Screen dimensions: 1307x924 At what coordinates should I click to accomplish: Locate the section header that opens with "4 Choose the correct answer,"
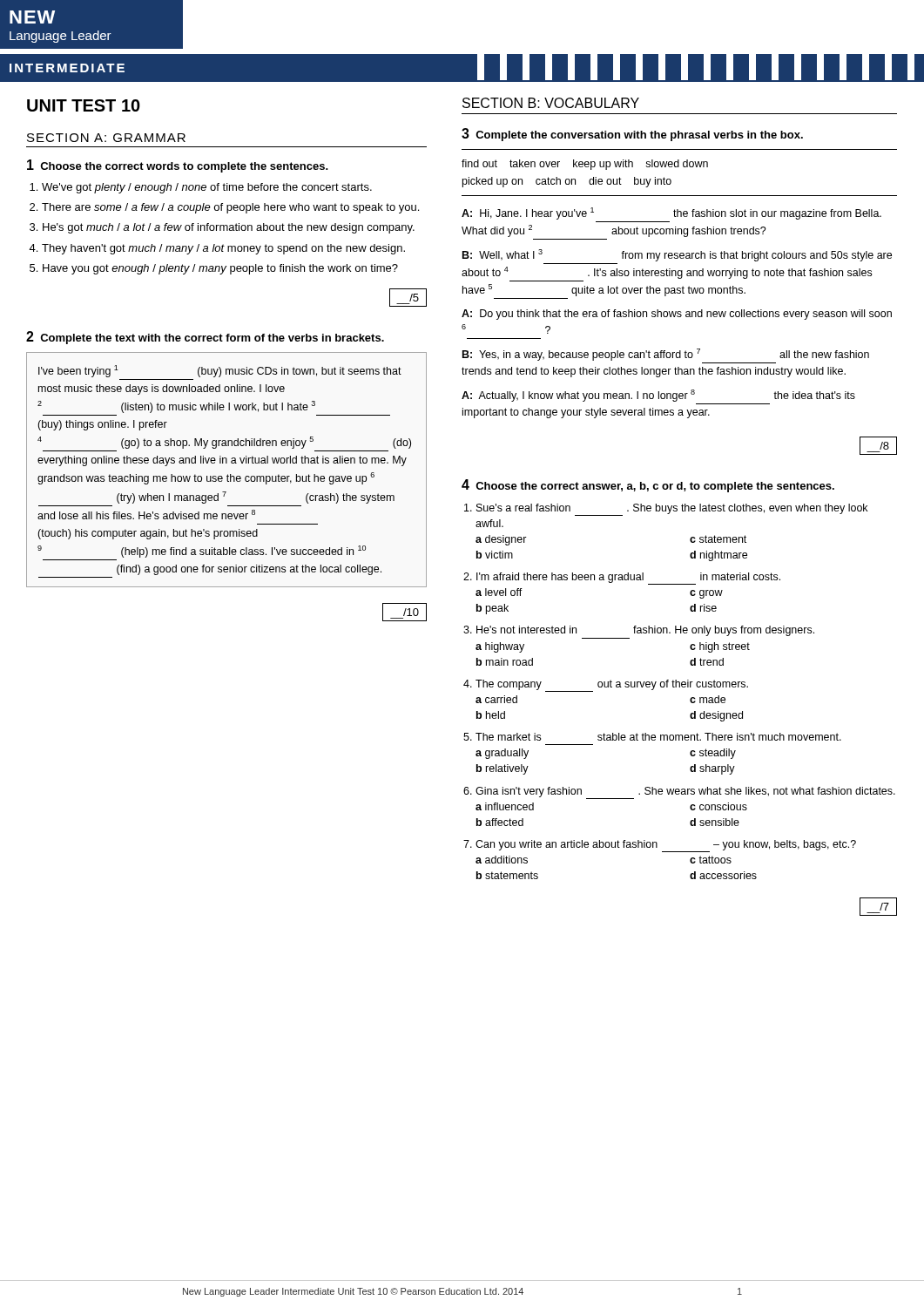click(679, 485)
